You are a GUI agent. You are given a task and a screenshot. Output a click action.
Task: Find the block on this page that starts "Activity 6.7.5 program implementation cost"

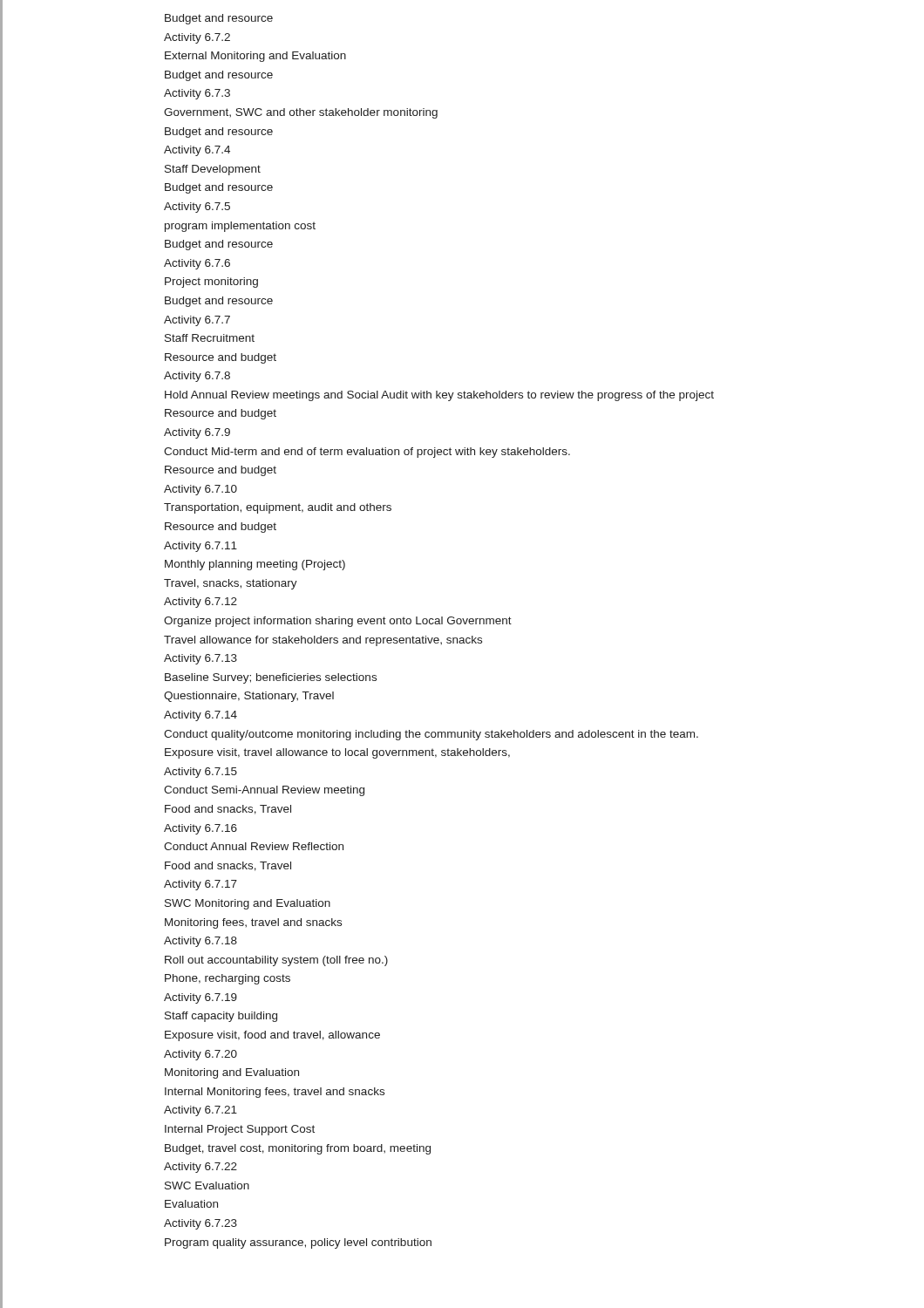(197, 208)
